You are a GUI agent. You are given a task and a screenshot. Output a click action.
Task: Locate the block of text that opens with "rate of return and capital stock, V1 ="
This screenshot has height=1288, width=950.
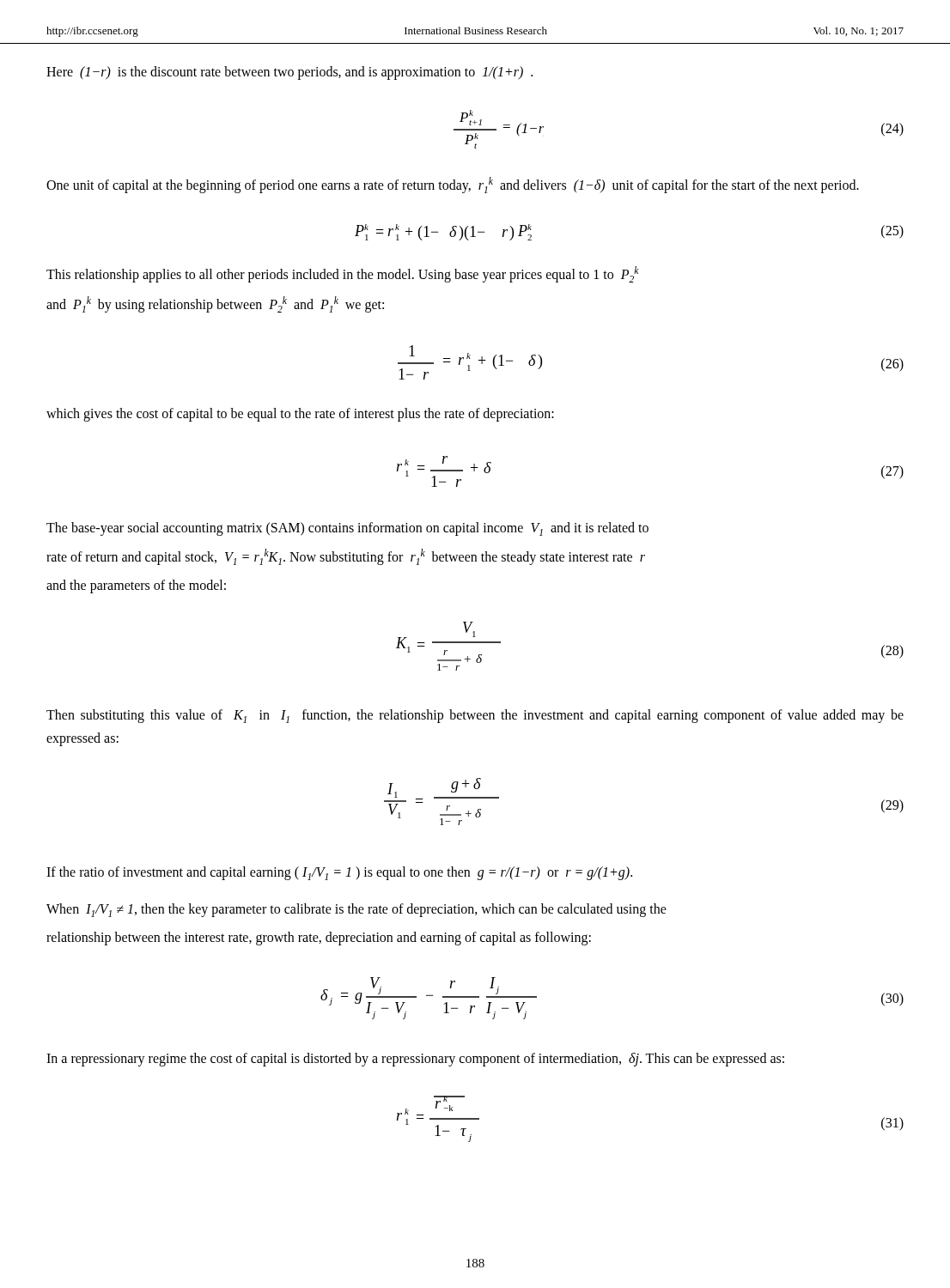[346, 557]
